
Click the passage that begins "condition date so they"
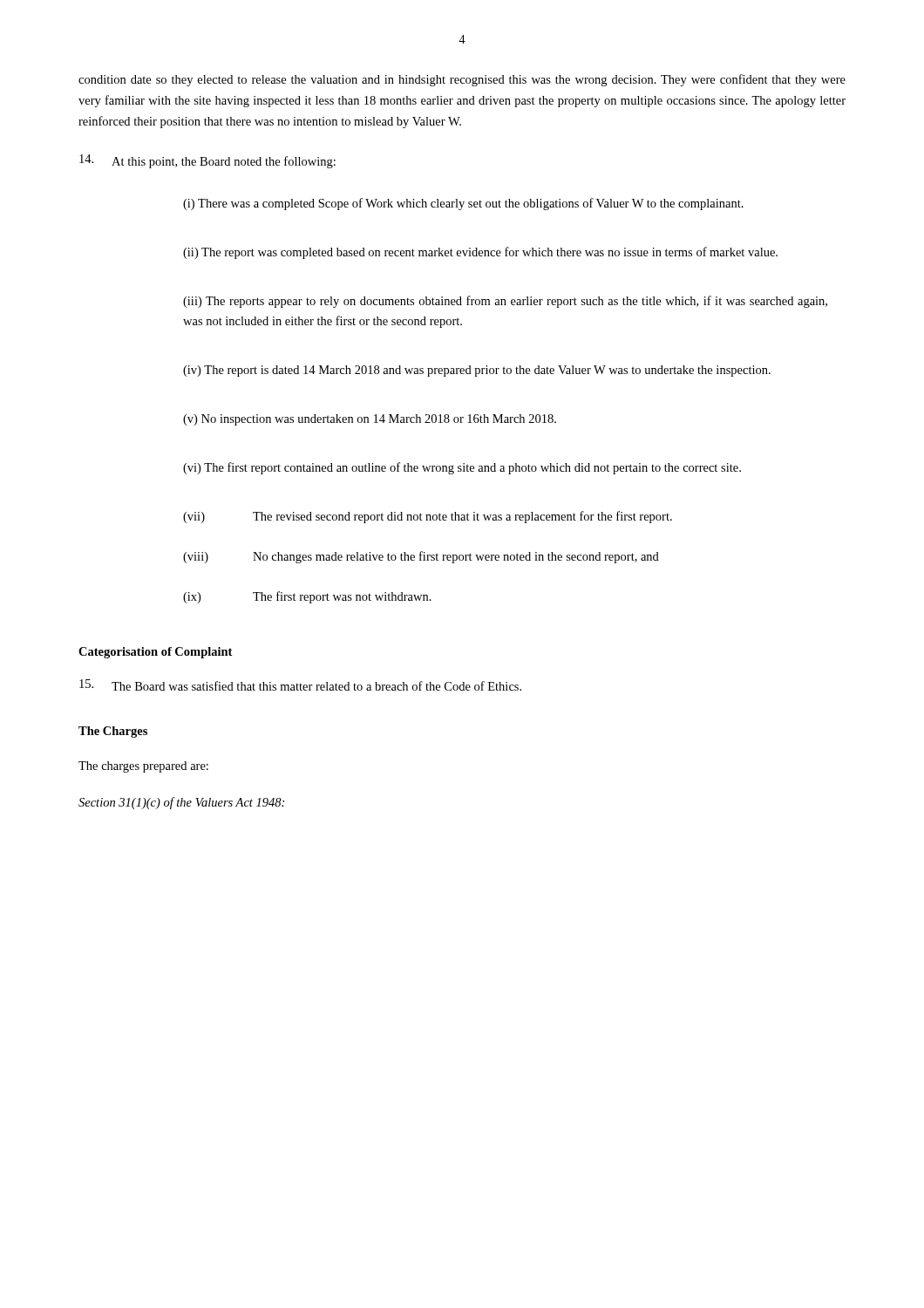click(x=462, y=100)
